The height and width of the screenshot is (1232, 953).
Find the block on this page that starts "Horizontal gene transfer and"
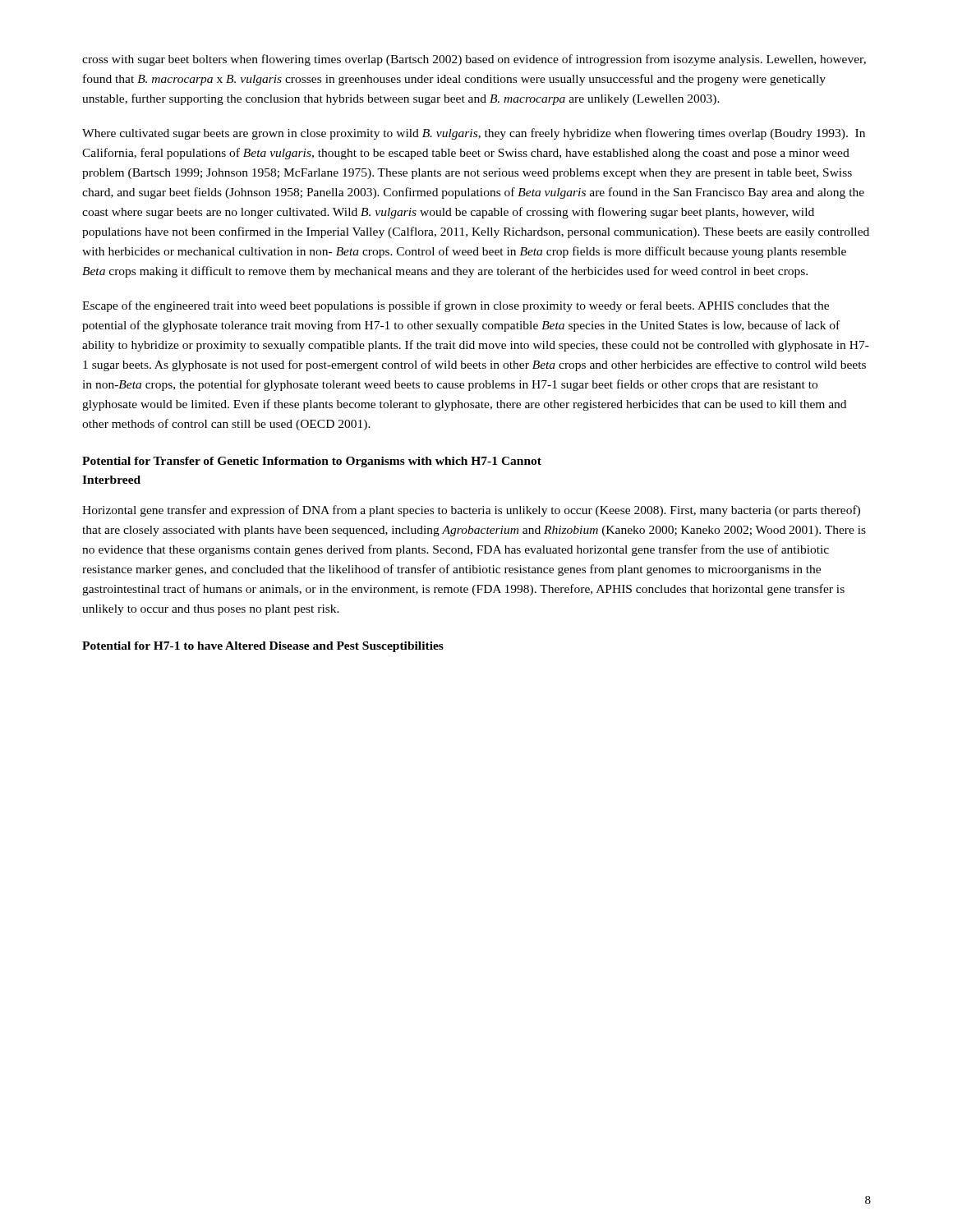click(x=474, y=559)
